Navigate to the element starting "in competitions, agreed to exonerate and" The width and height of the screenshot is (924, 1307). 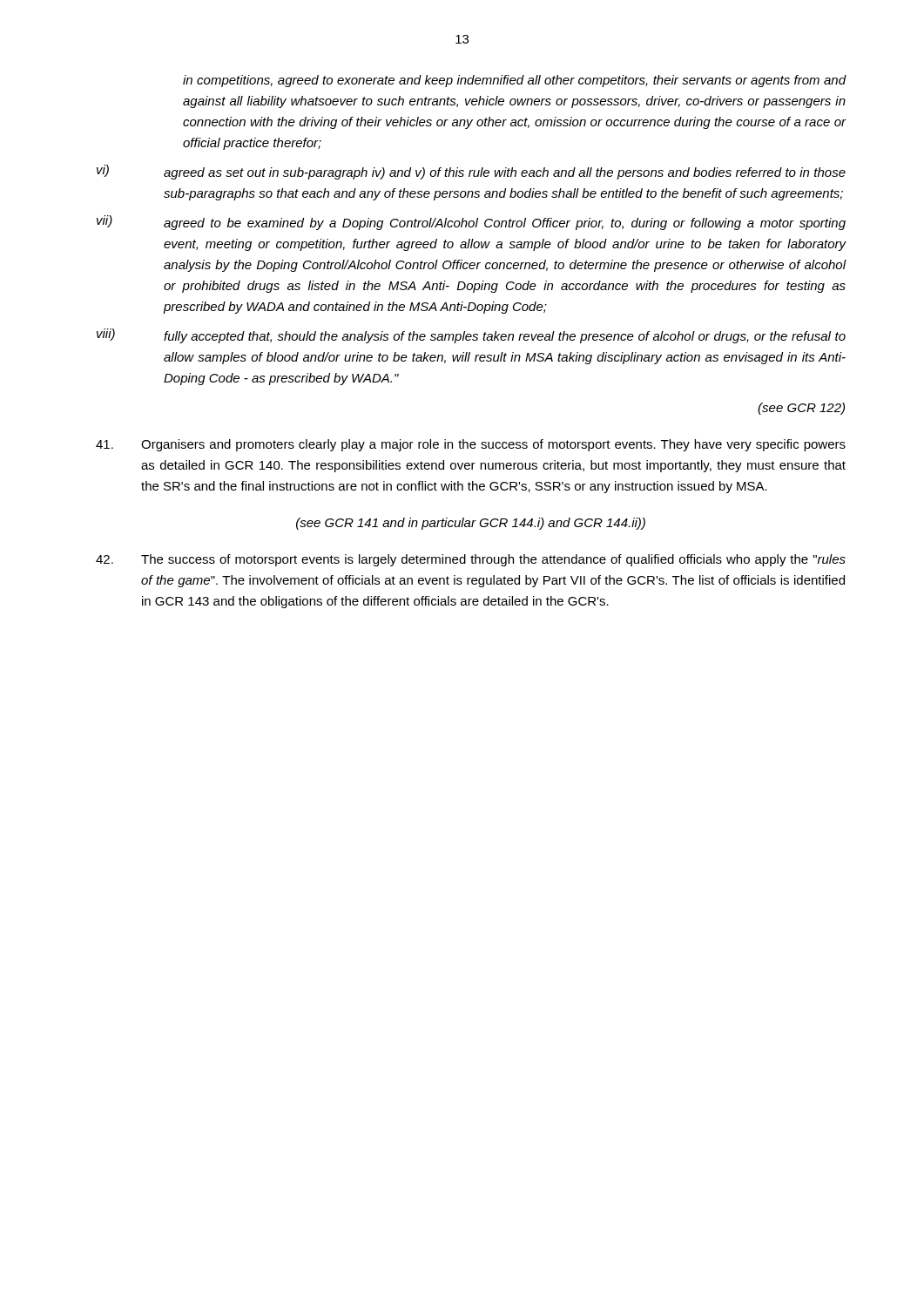[x=514, y=111]
